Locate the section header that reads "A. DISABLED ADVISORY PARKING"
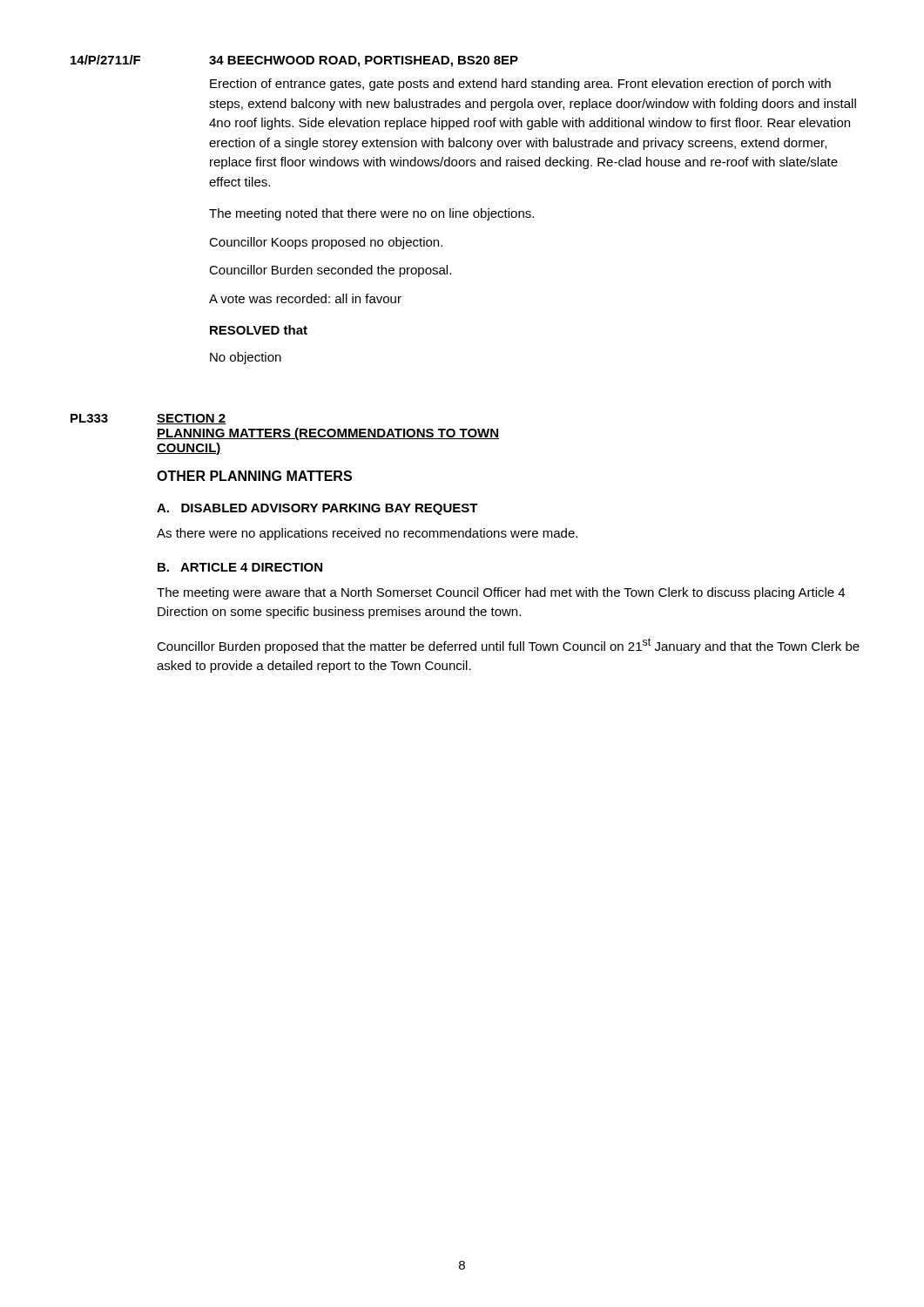 tap(317, 508)
